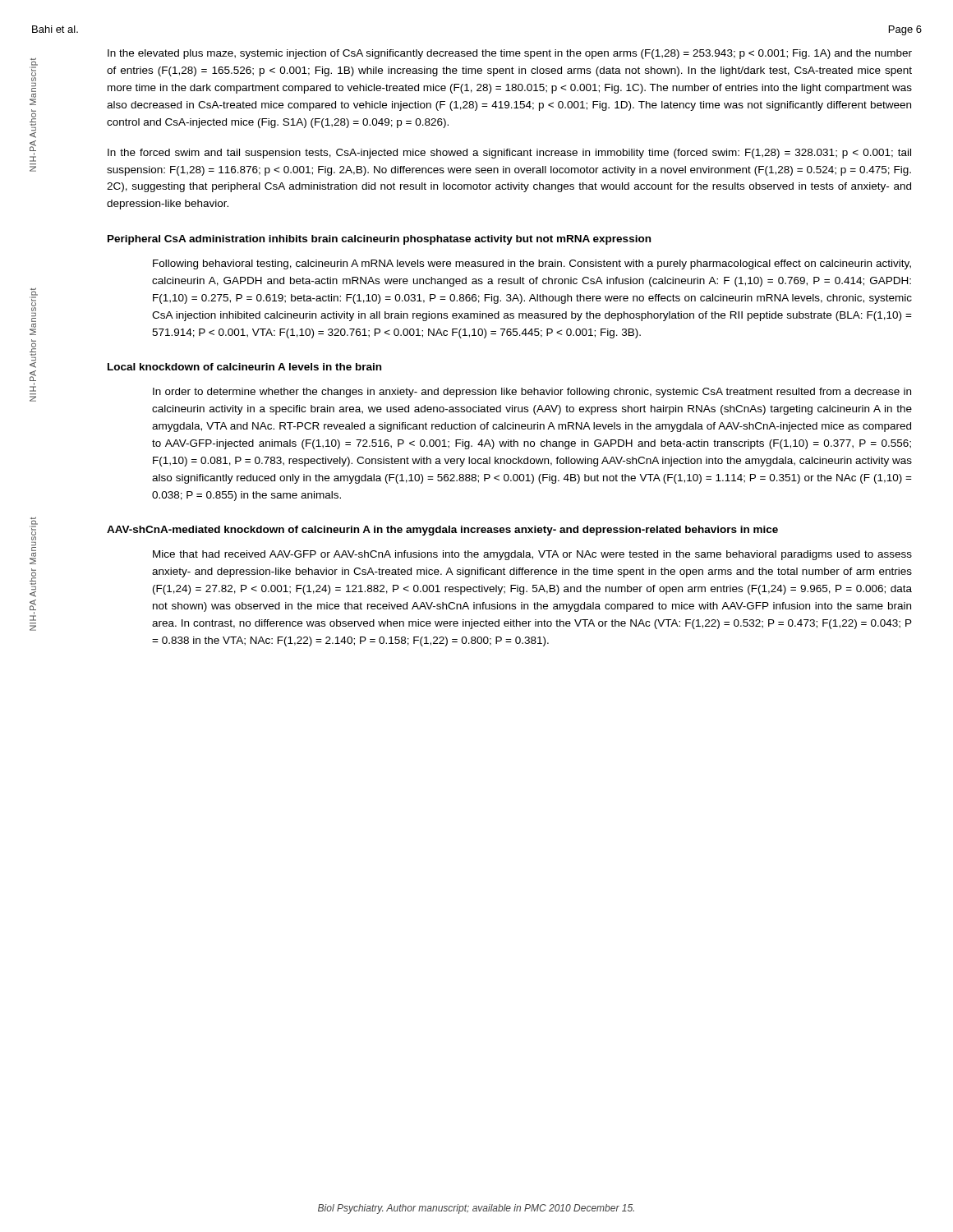Locate the text starting "Local knockdown of calcineurin"

[244, 367]
